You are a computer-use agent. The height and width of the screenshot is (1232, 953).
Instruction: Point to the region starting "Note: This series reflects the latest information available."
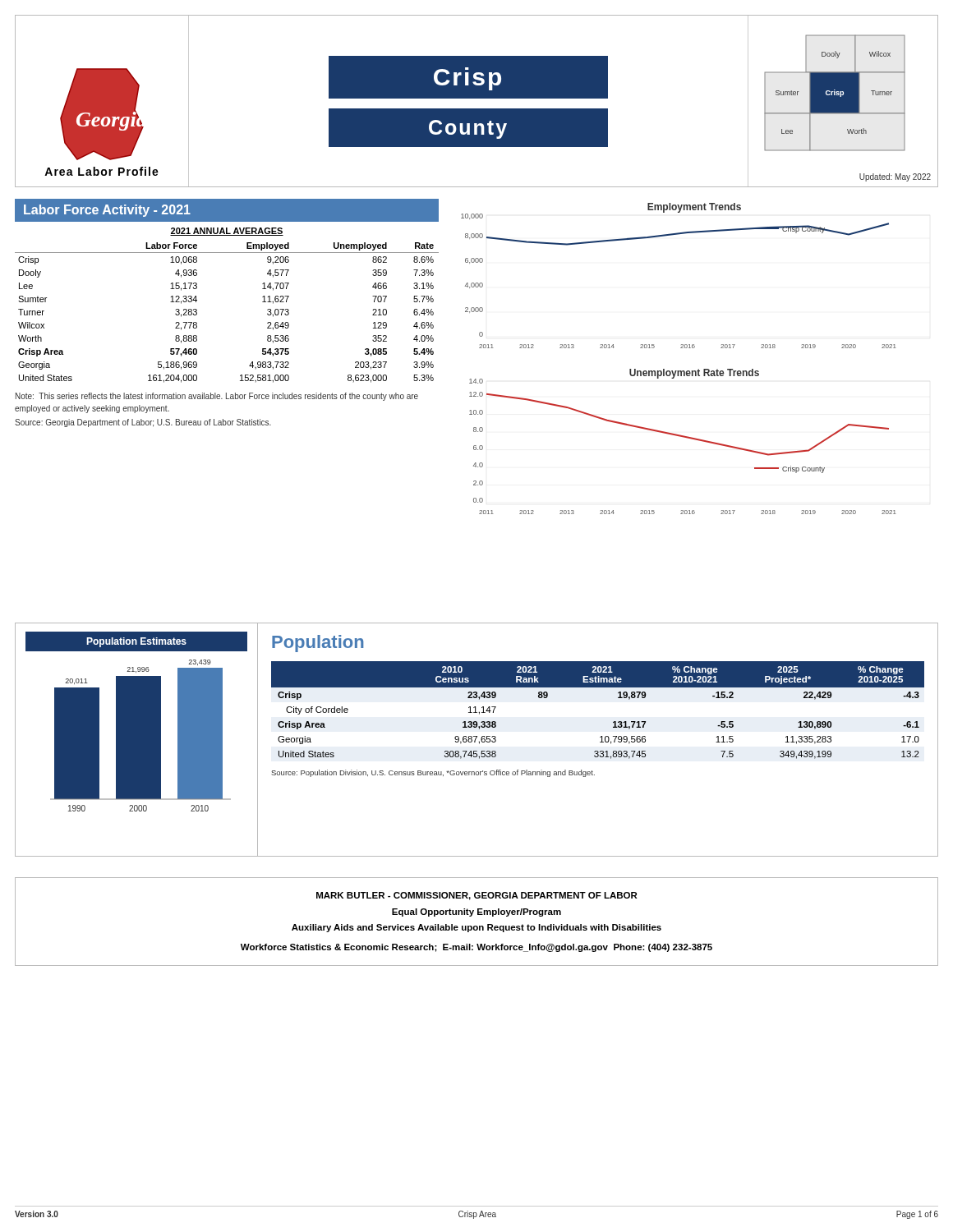(217, 402)
